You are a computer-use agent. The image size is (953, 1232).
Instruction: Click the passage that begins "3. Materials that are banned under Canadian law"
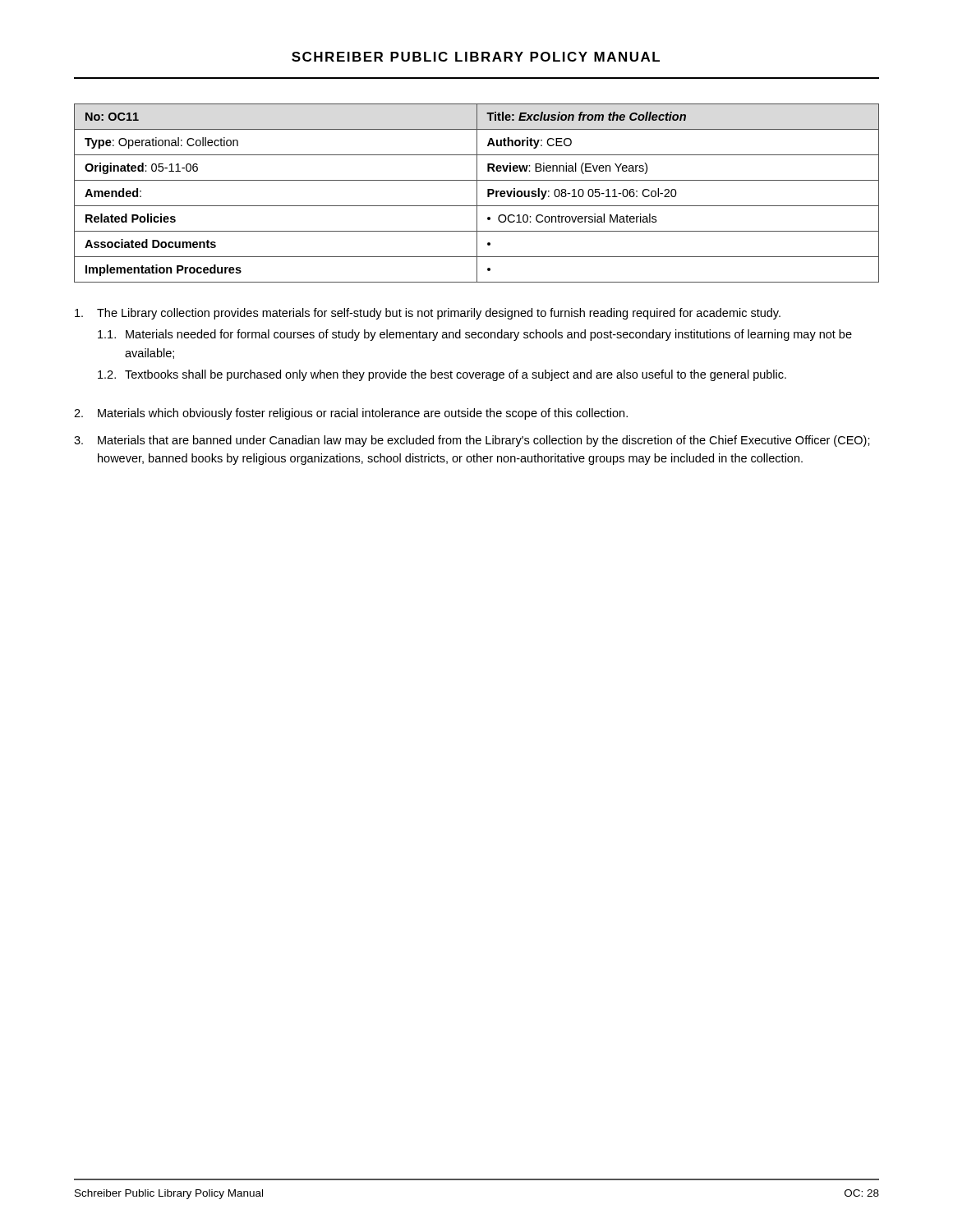click(476, 450)
